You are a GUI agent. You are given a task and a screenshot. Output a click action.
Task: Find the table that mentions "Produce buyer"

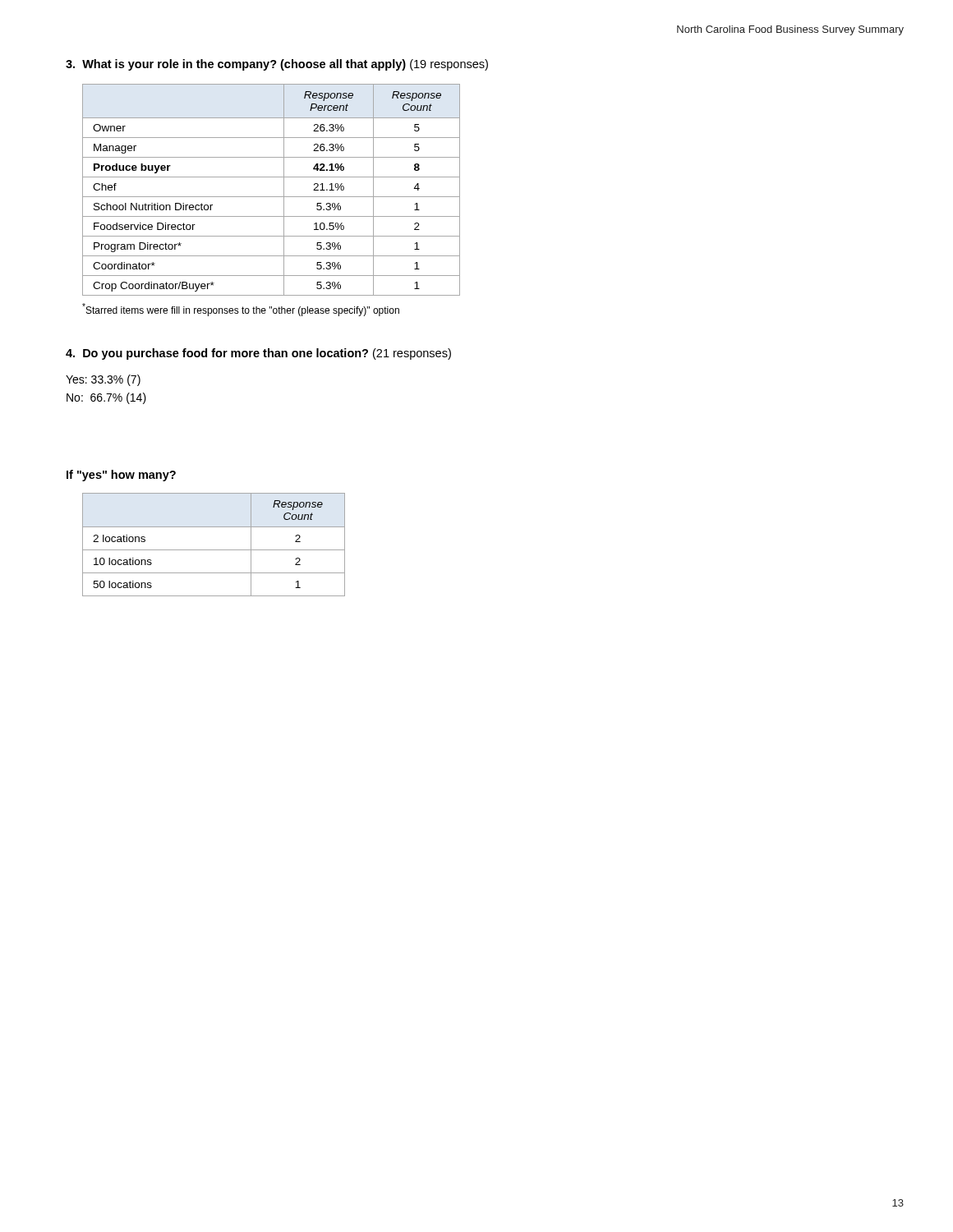(476, 190)
